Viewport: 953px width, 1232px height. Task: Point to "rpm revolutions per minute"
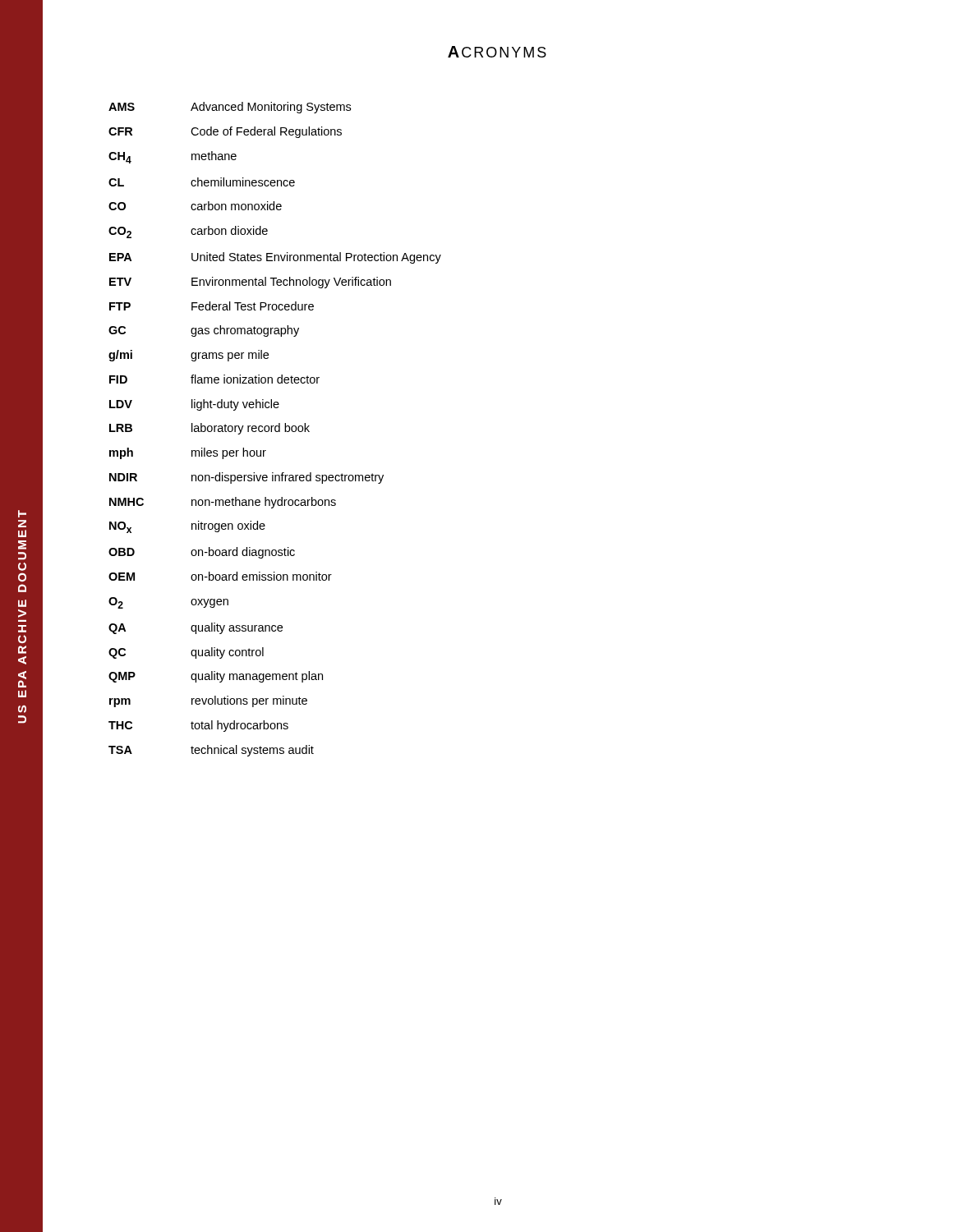click(208, 701)
